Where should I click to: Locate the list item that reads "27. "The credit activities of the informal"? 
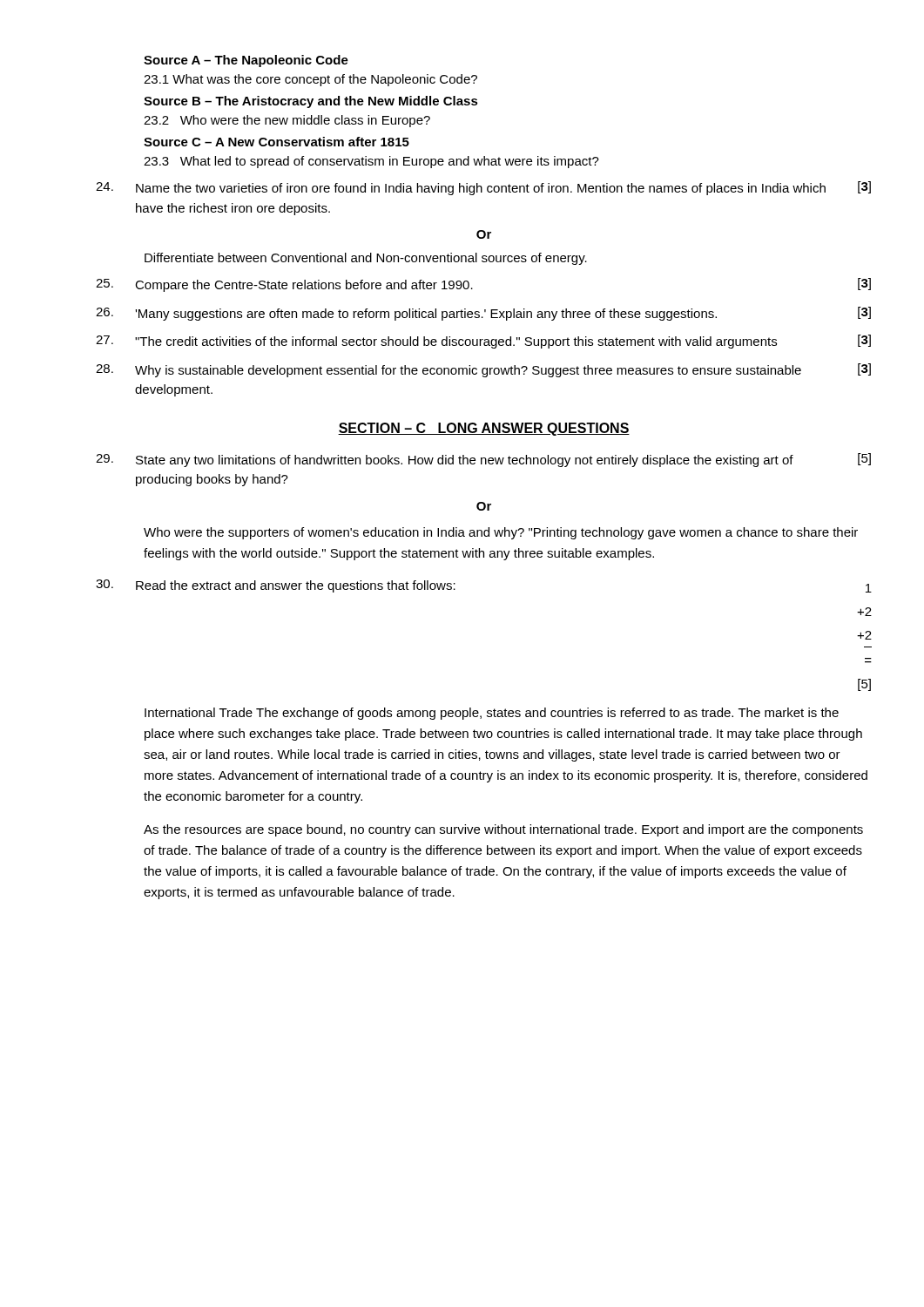coord(484,342)
